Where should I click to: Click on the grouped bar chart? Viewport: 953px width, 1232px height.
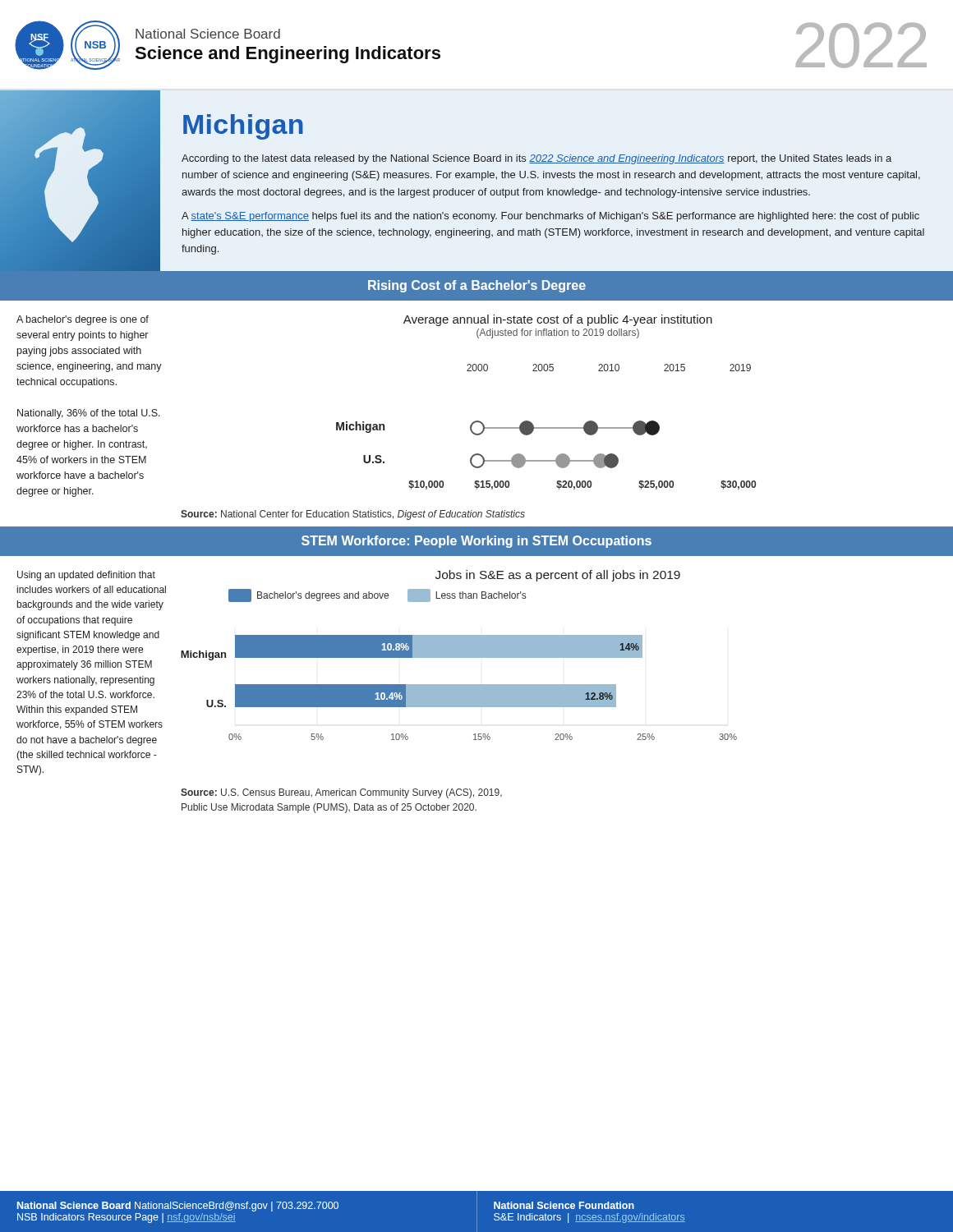point(558,682)
